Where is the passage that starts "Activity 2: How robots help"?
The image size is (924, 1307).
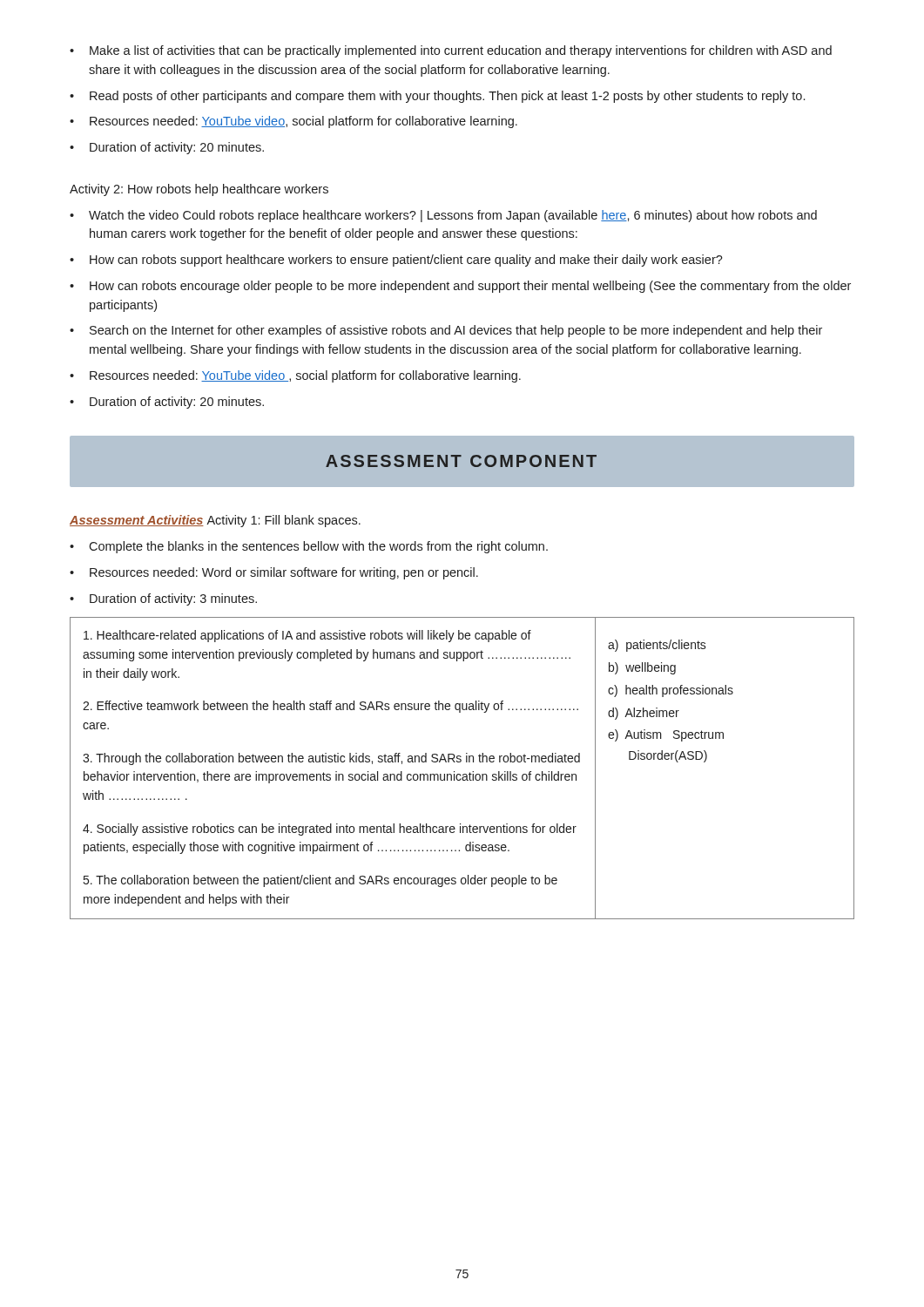199,190
